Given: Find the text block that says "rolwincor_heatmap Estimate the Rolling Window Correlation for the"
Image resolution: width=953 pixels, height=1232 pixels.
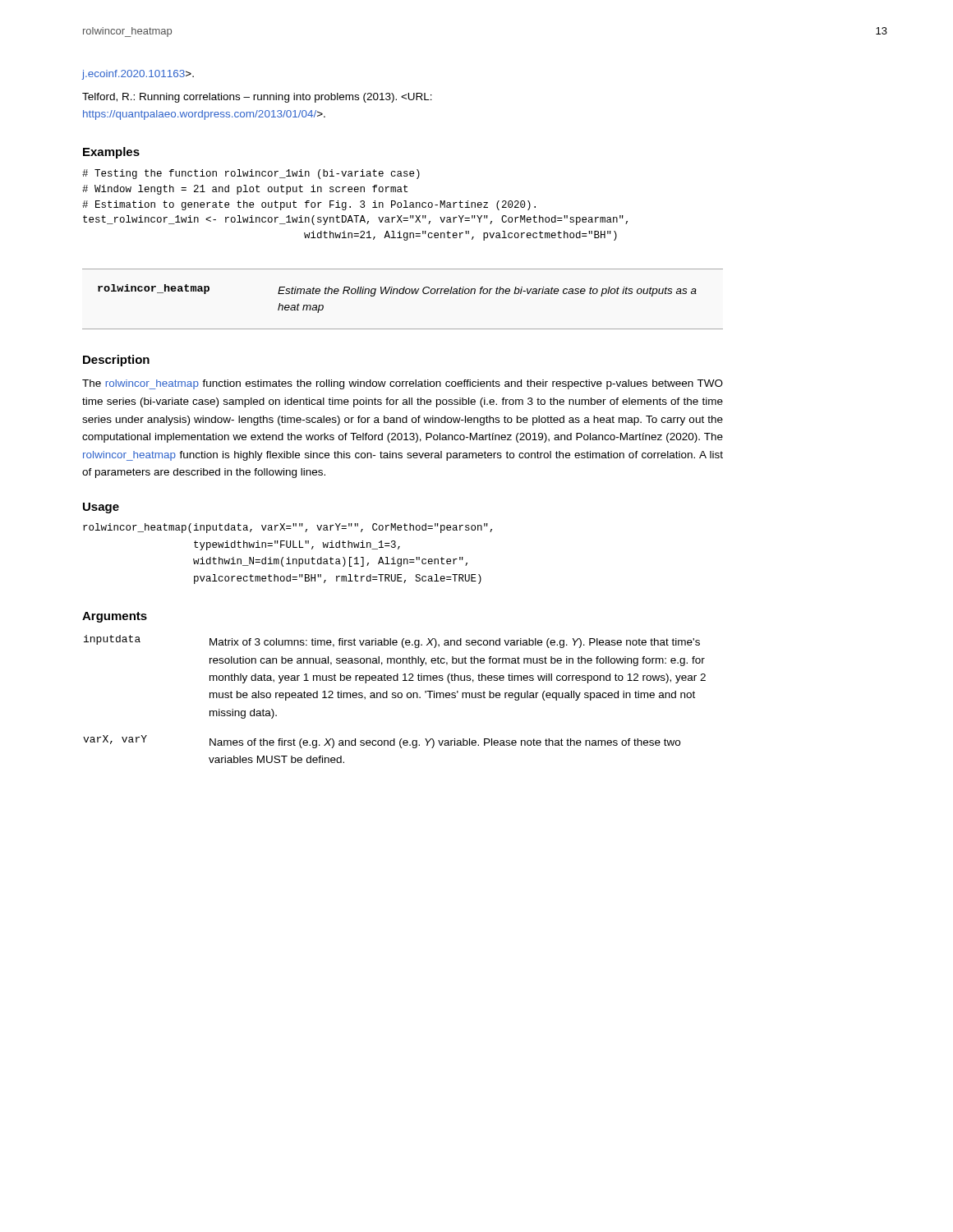Looking at the screenshot, I should [x=403, y=299].
